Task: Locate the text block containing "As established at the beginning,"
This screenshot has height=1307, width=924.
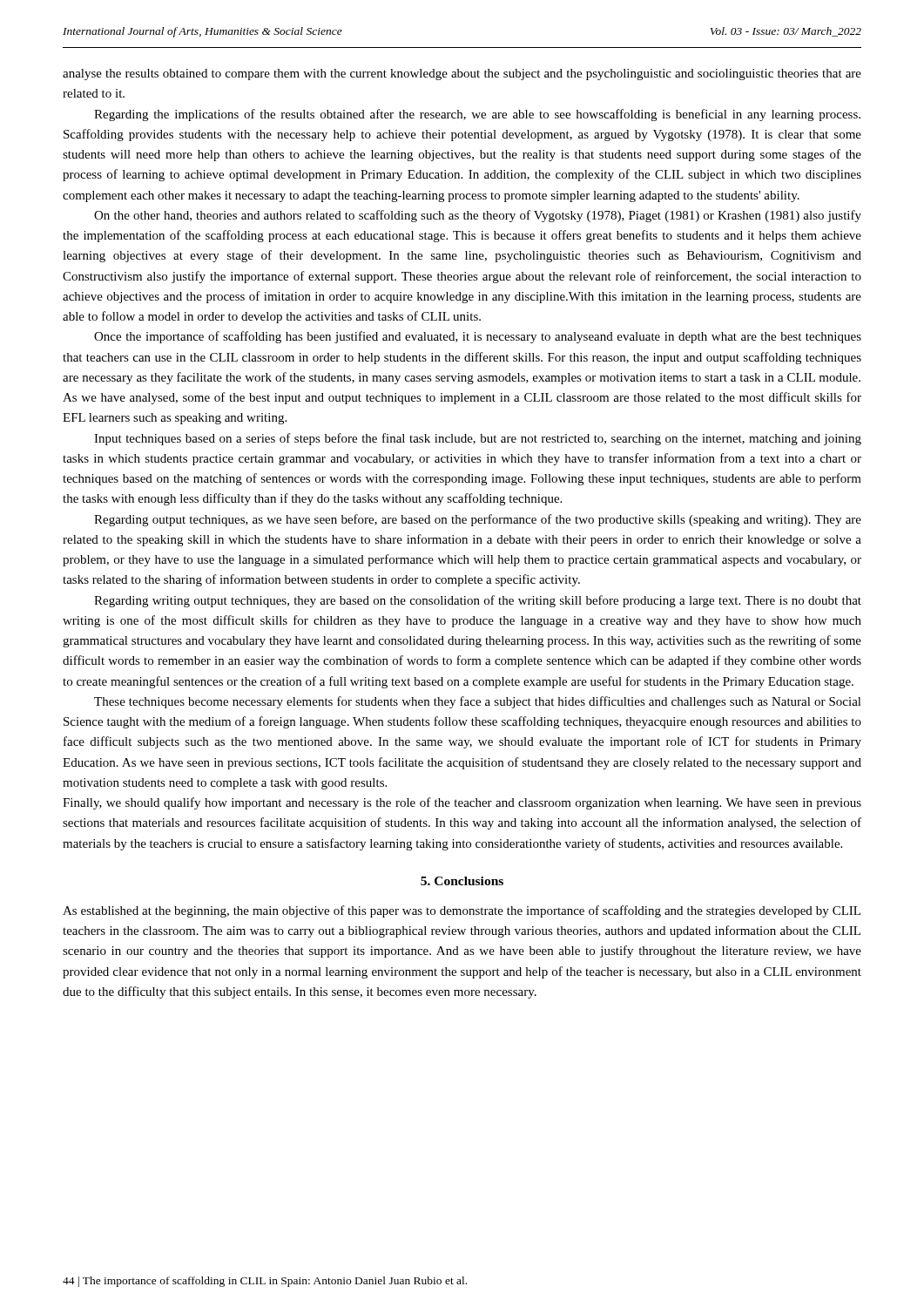Action: 462,951
